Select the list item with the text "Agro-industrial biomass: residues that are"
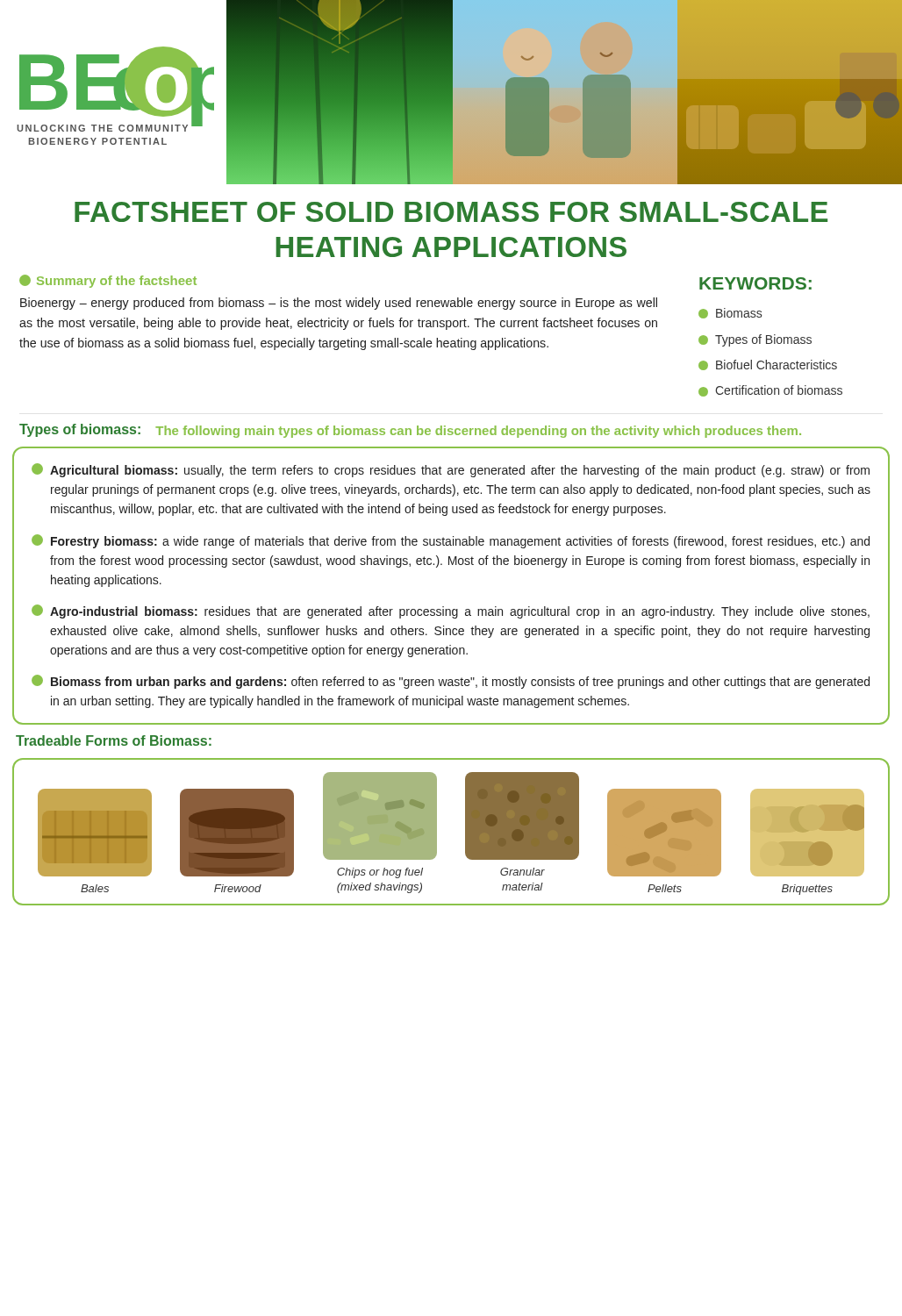902x1316 pixels. [x=451, y=631]
